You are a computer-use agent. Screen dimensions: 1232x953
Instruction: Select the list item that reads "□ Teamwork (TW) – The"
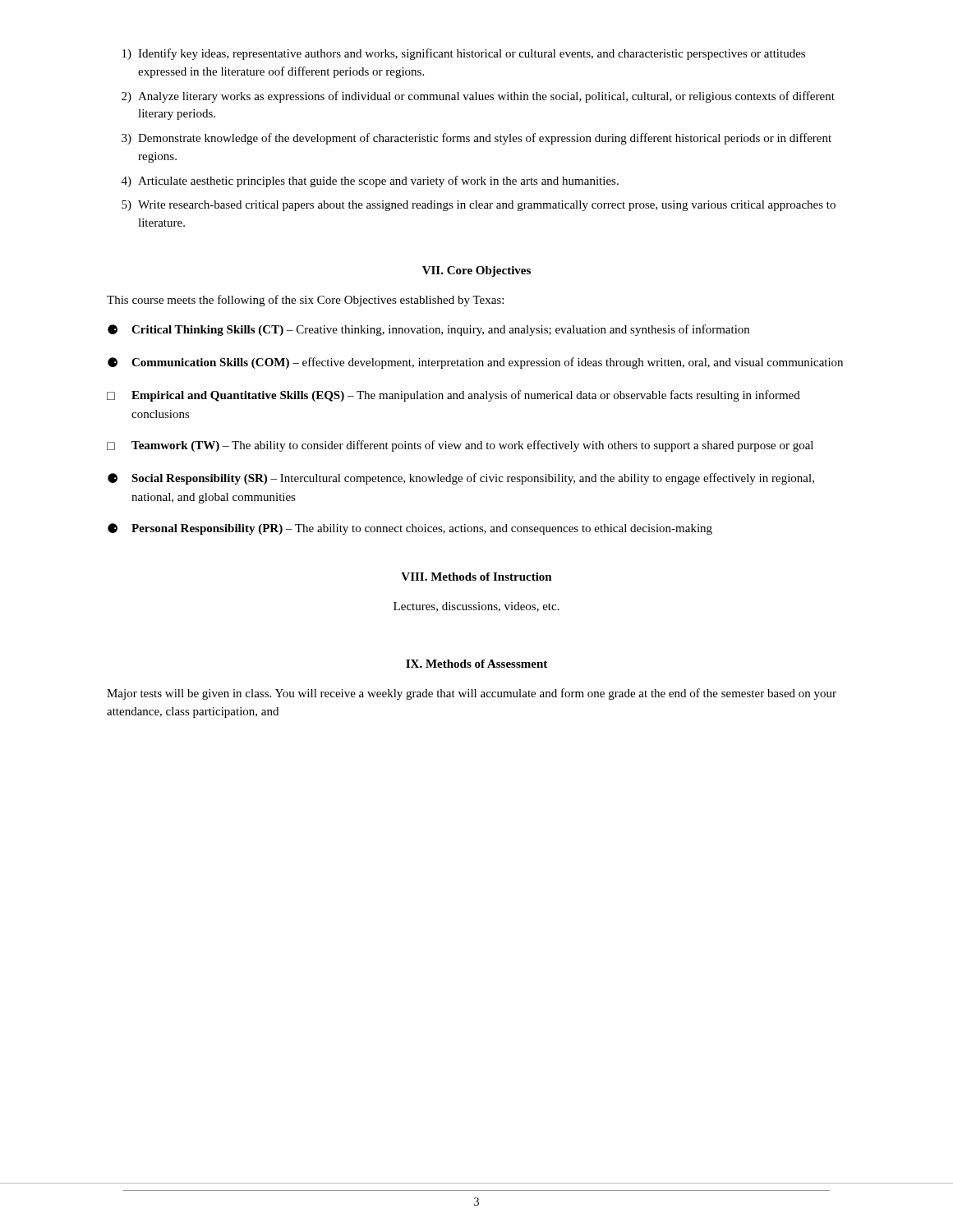(476, 446)
